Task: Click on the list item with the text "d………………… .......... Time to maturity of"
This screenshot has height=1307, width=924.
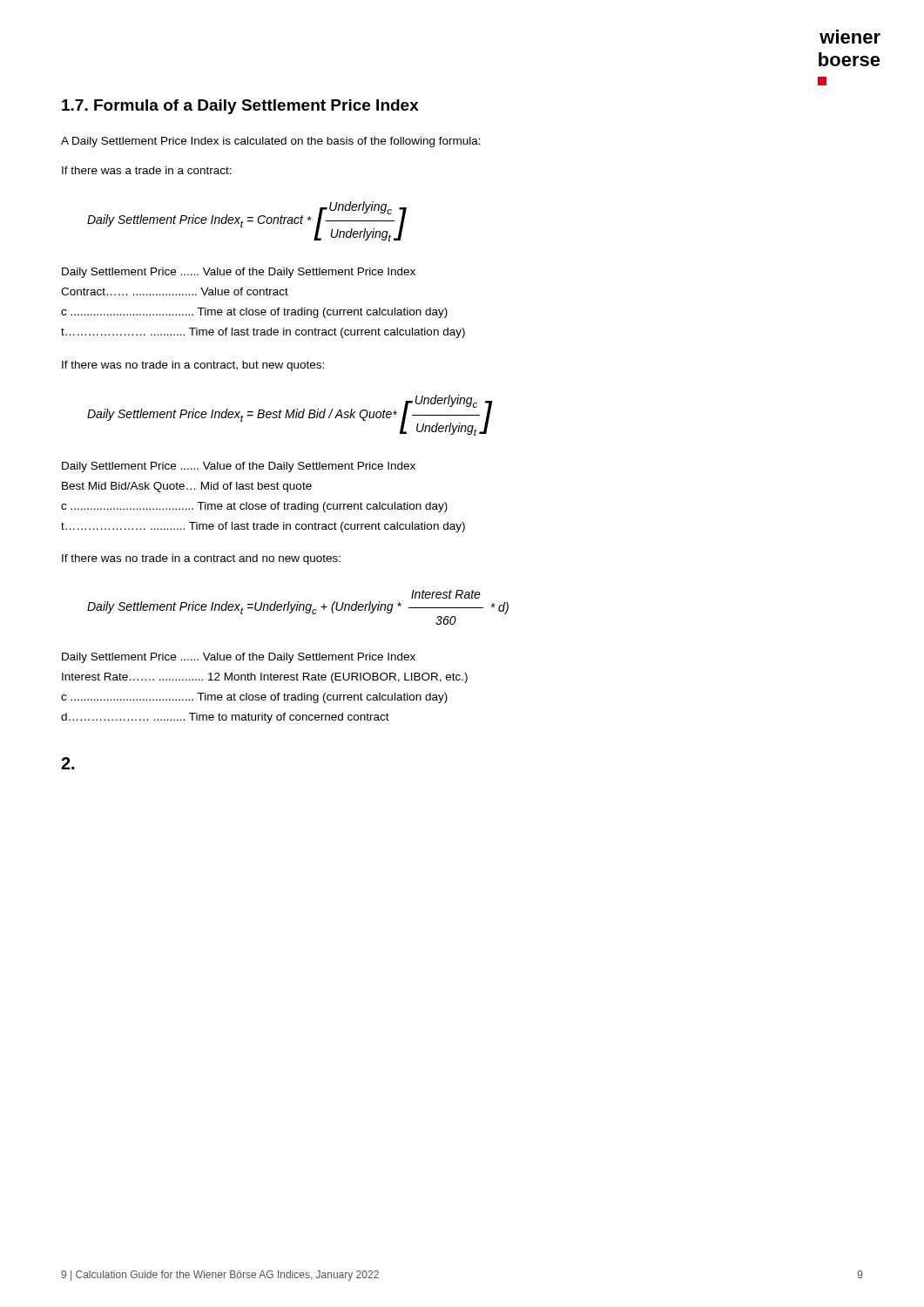Action: (225, 716)
